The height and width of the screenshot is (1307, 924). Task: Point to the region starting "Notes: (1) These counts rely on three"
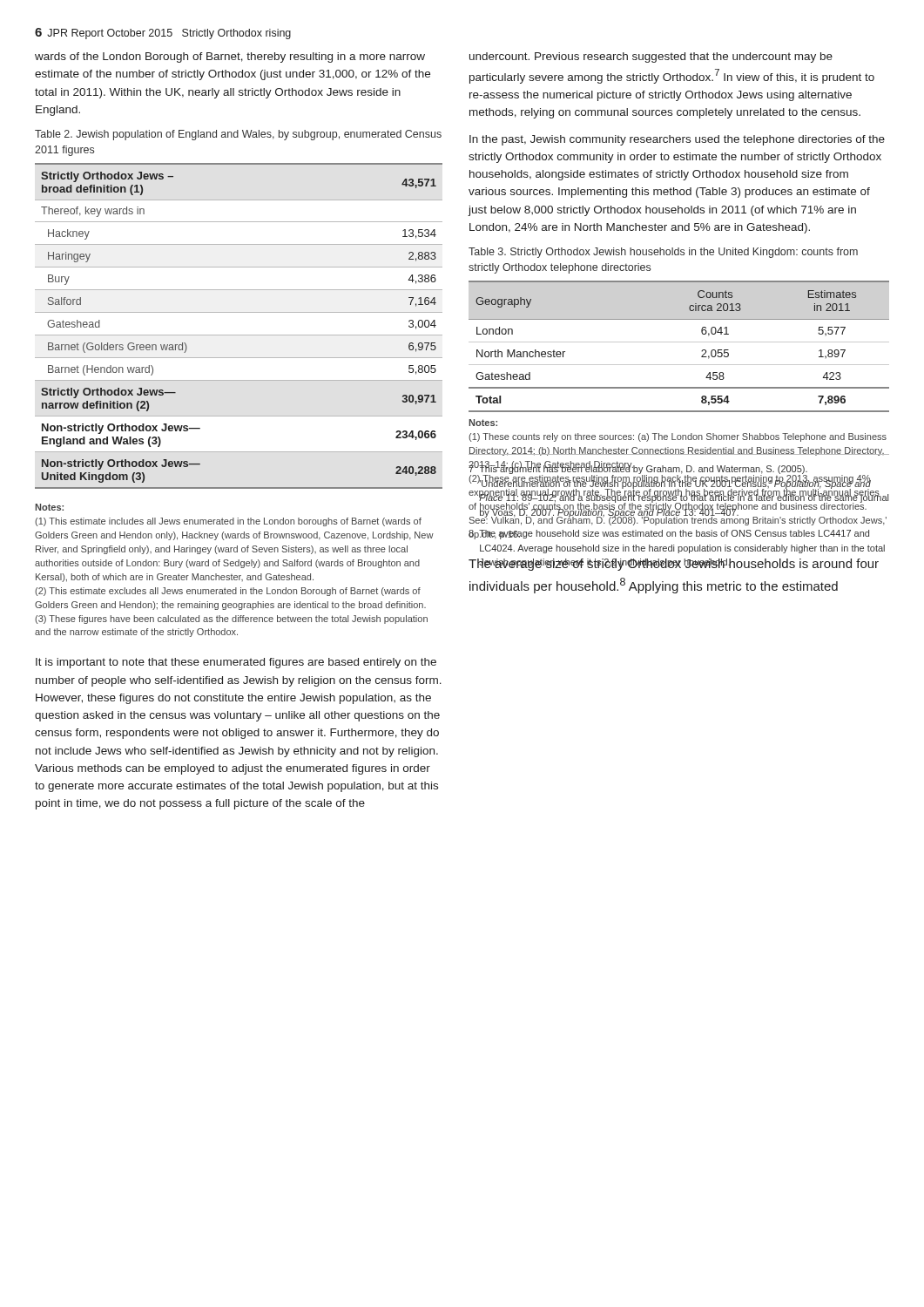coord(678,478)
